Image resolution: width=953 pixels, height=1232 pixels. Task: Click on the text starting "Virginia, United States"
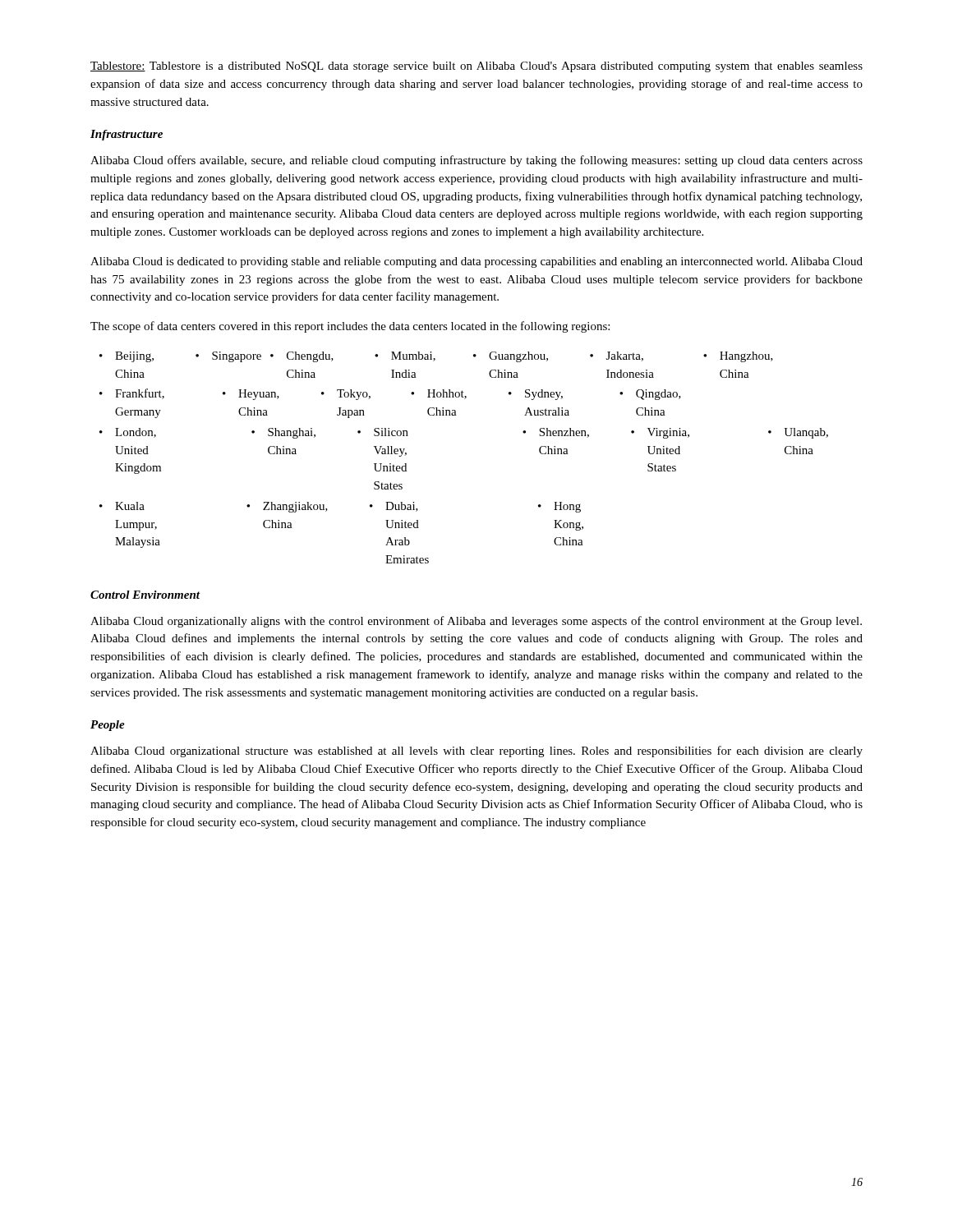coord(657,450)
